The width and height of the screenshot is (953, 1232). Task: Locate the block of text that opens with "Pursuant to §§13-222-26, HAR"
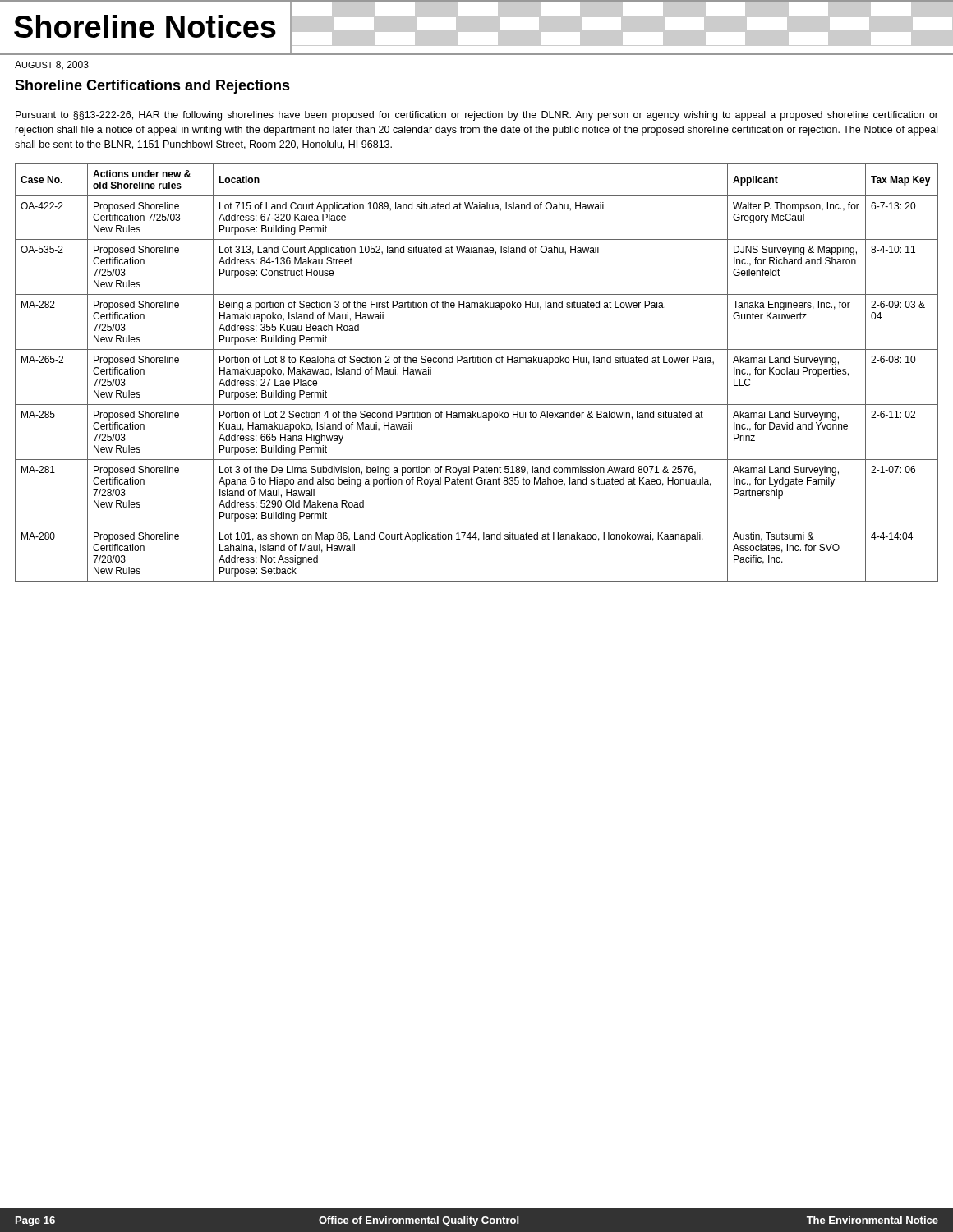476,130
